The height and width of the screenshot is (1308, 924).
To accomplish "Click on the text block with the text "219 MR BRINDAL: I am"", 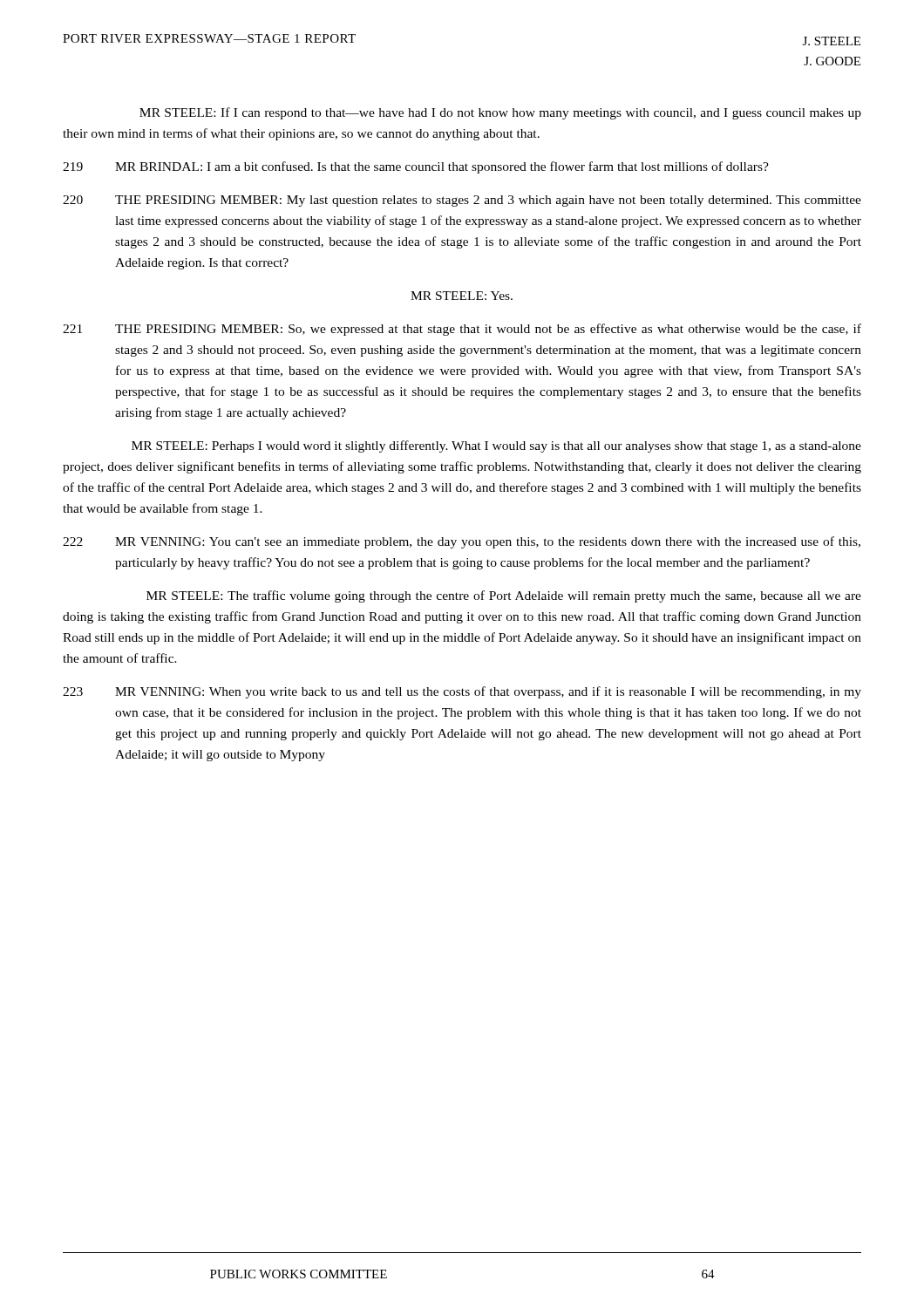I will (462, 167).
